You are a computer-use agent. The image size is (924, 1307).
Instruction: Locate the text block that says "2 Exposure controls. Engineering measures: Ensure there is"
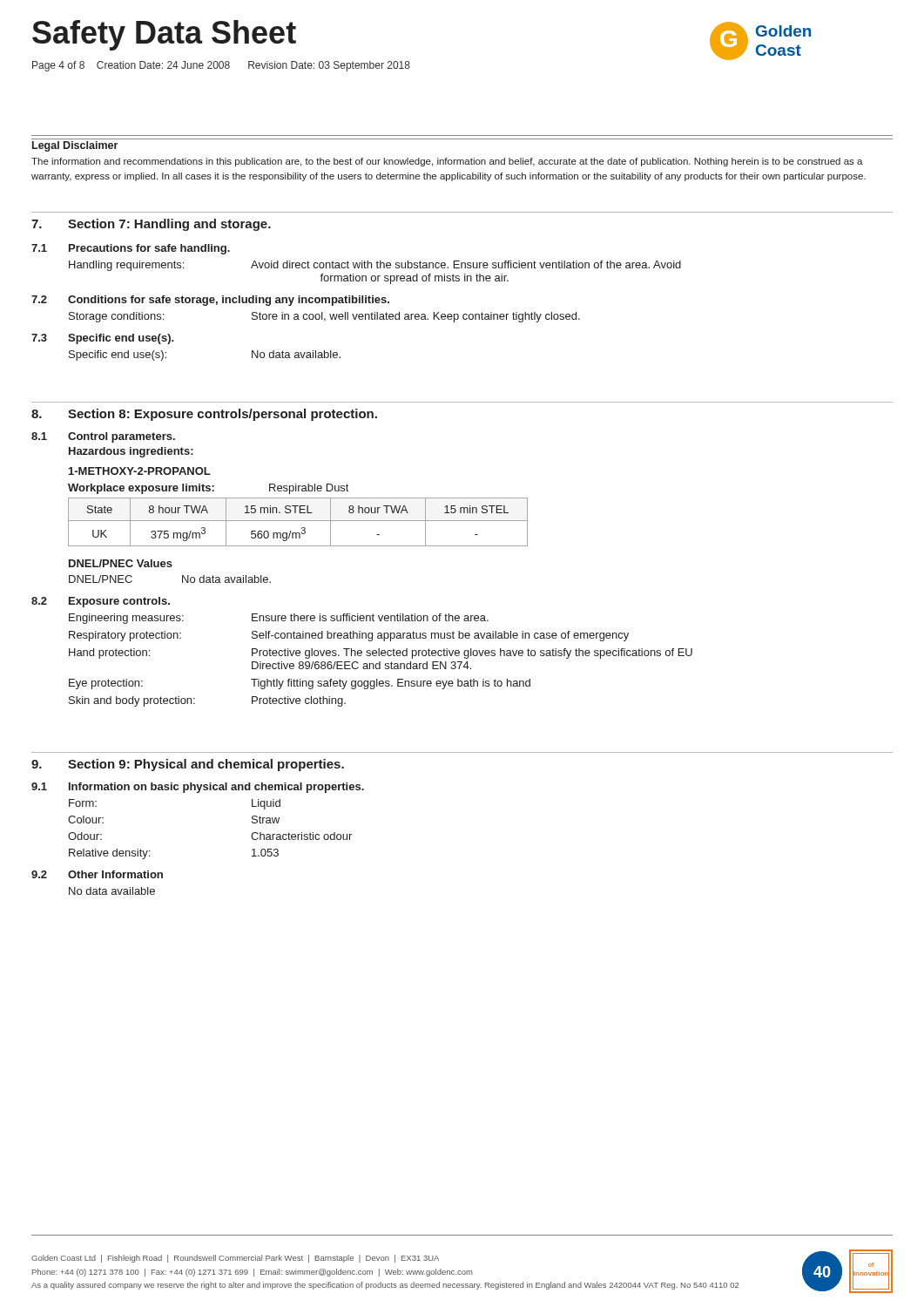click(462, 651)
